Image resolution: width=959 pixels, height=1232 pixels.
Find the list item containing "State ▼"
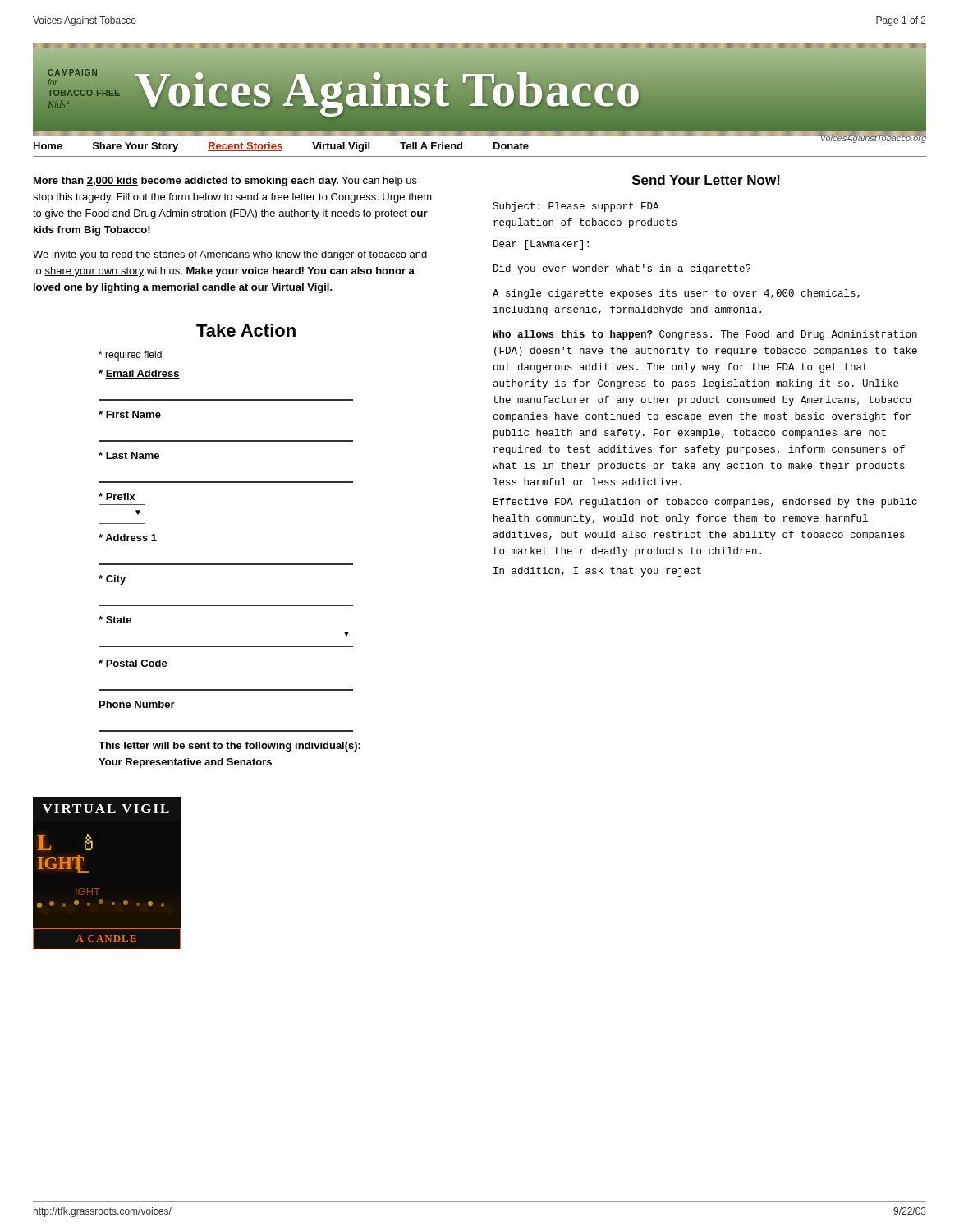click(x=115, y=620)
